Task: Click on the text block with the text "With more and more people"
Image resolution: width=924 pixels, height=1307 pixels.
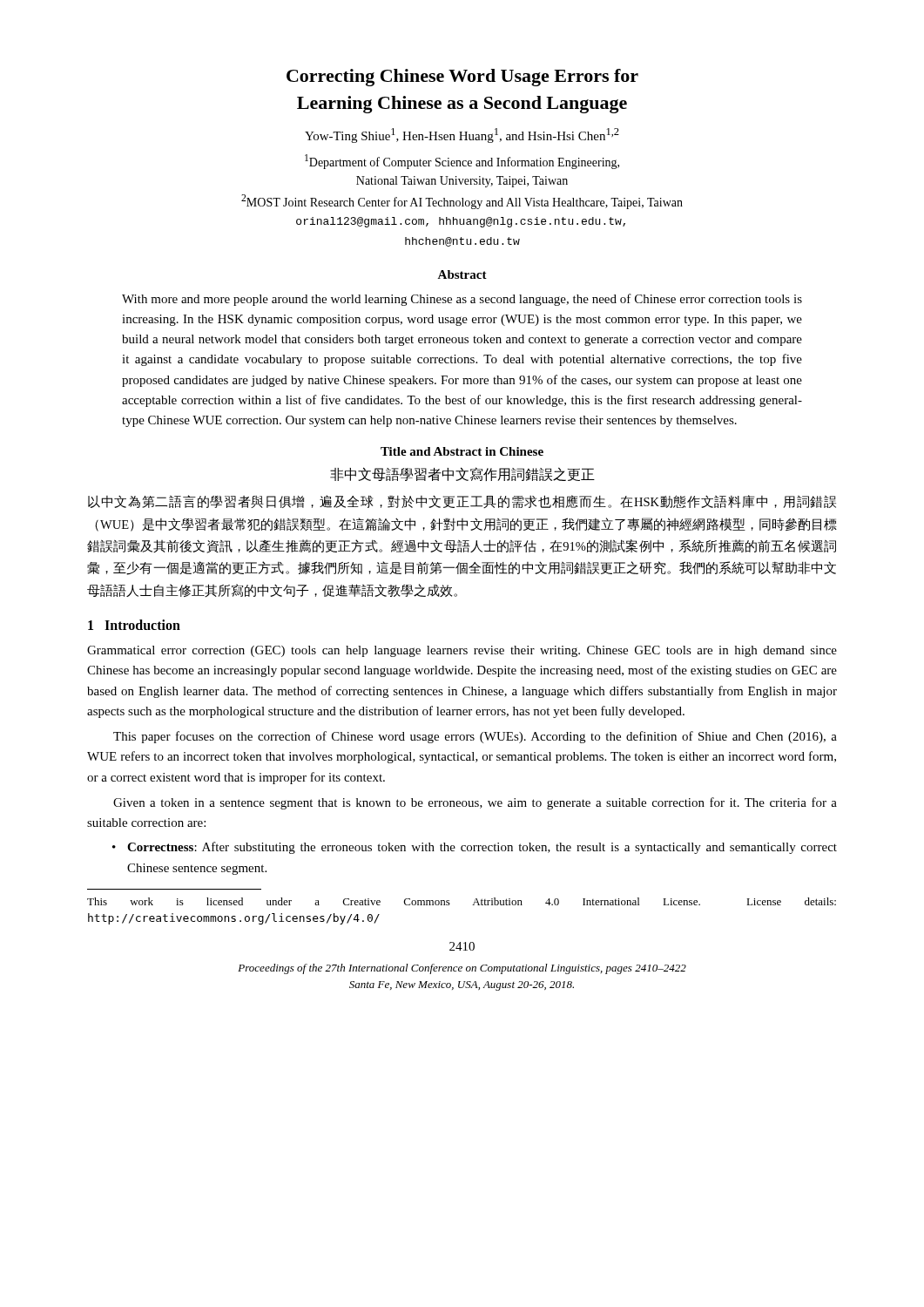Action: click(x=462, y=359)
